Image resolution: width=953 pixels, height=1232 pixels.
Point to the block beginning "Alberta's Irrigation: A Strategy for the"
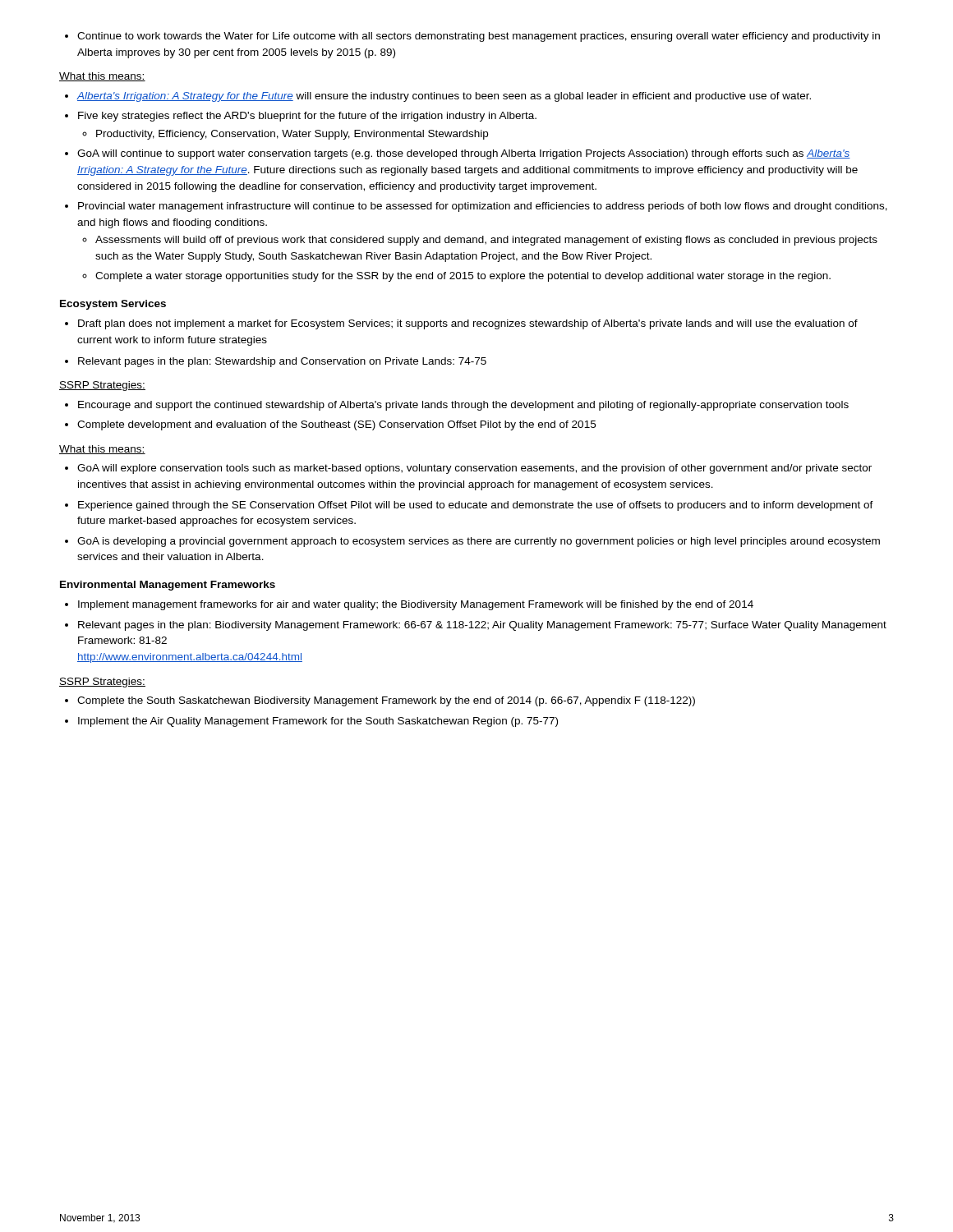(476, 186)
